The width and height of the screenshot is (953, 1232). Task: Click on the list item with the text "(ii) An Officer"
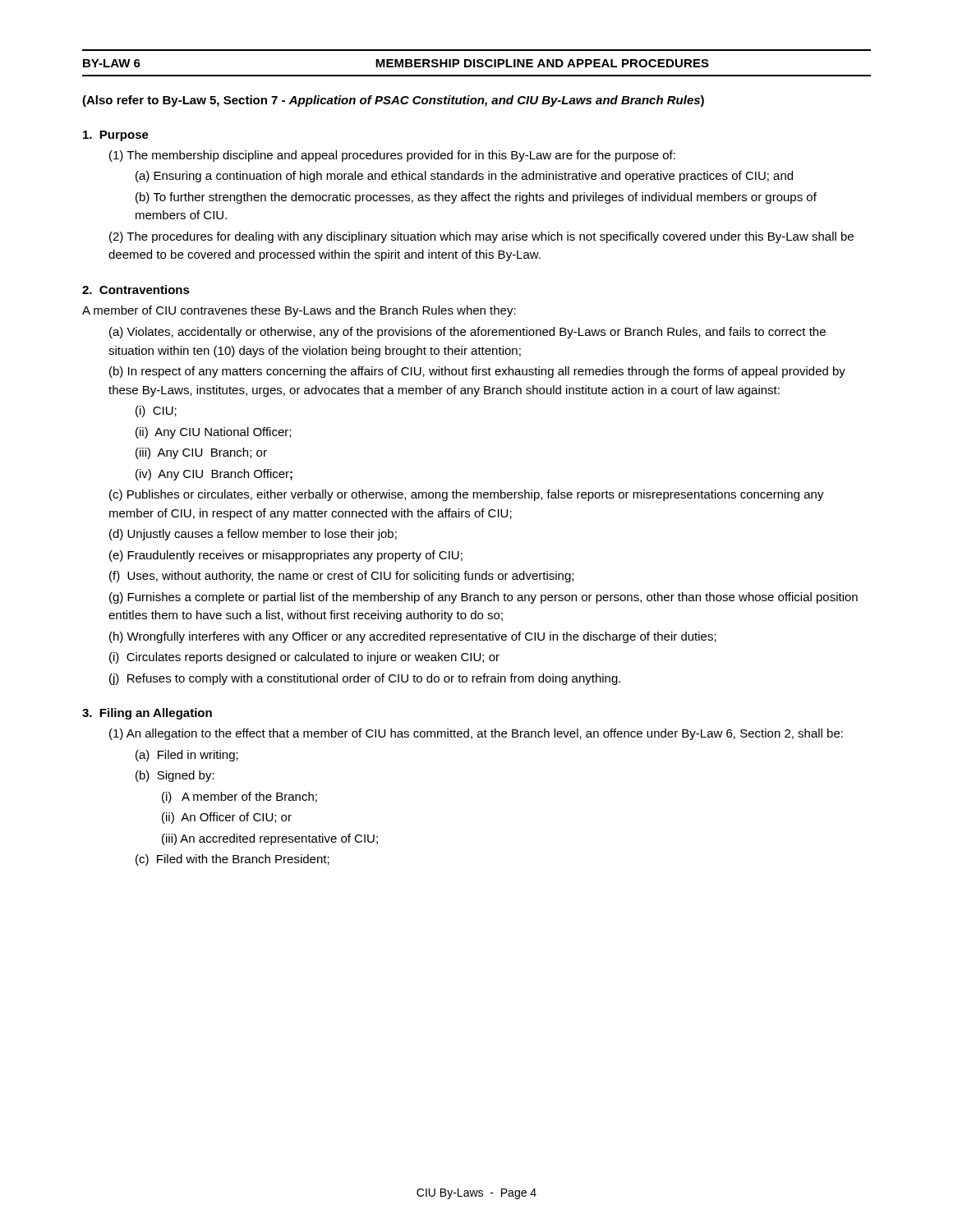coord(226,817)
